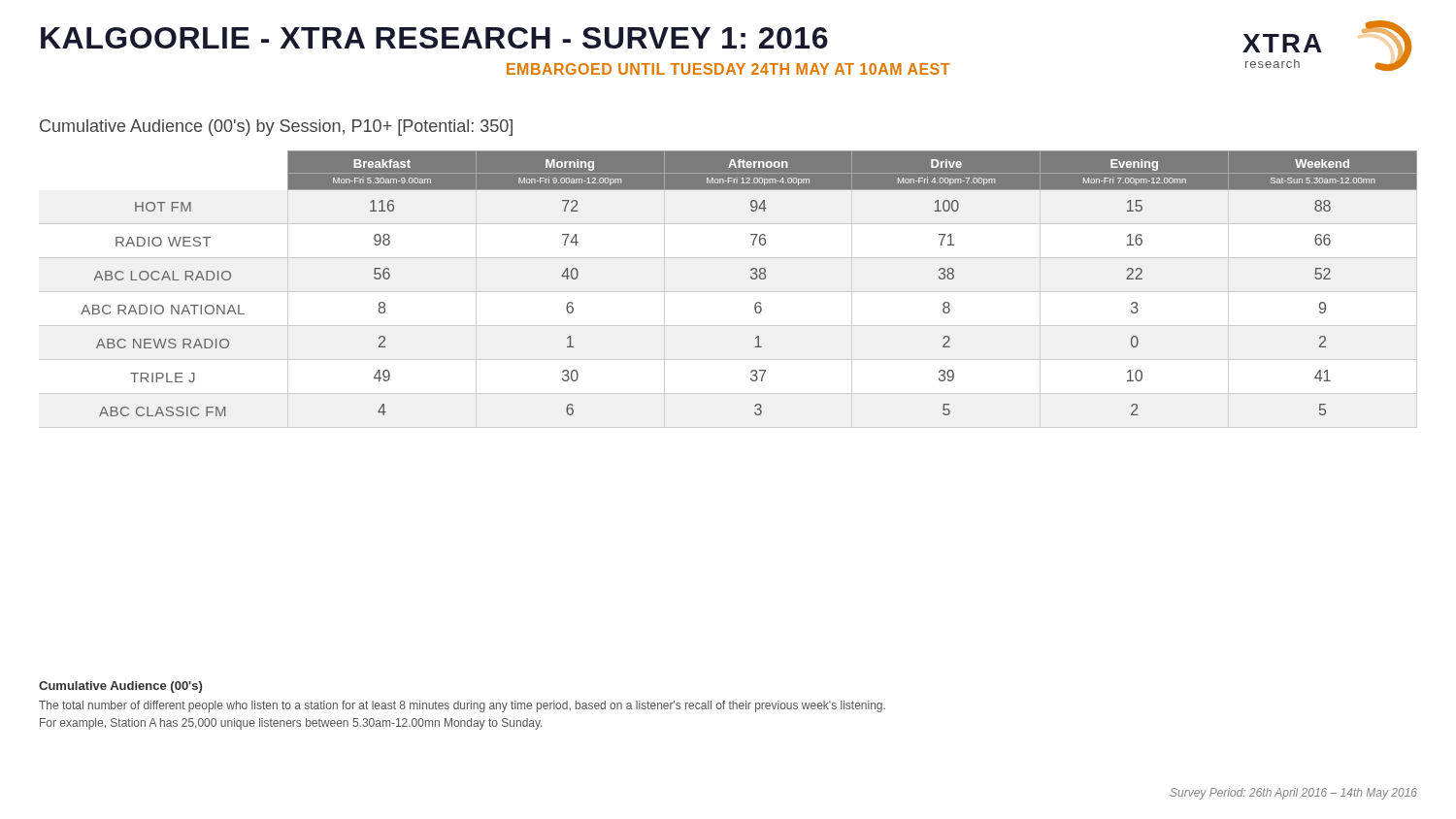This screenshot has height=819, width=1456.
Task: Click the passage that begins "Cumulative Audience (00's) by Session, P10+ [Potential:"
Action: pos(276,126)
